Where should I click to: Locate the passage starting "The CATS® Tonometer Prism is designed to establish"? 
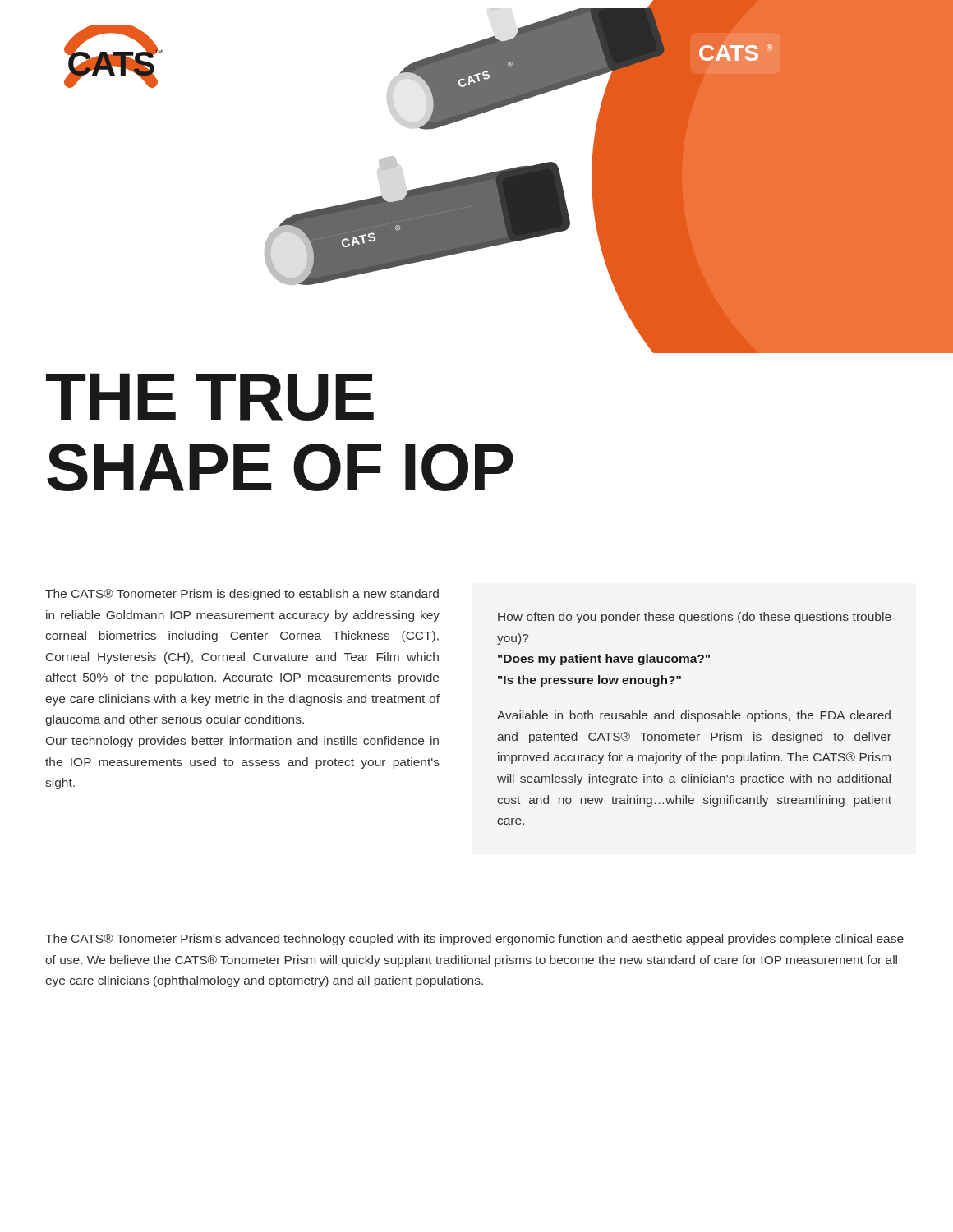(x=242, y=657)
